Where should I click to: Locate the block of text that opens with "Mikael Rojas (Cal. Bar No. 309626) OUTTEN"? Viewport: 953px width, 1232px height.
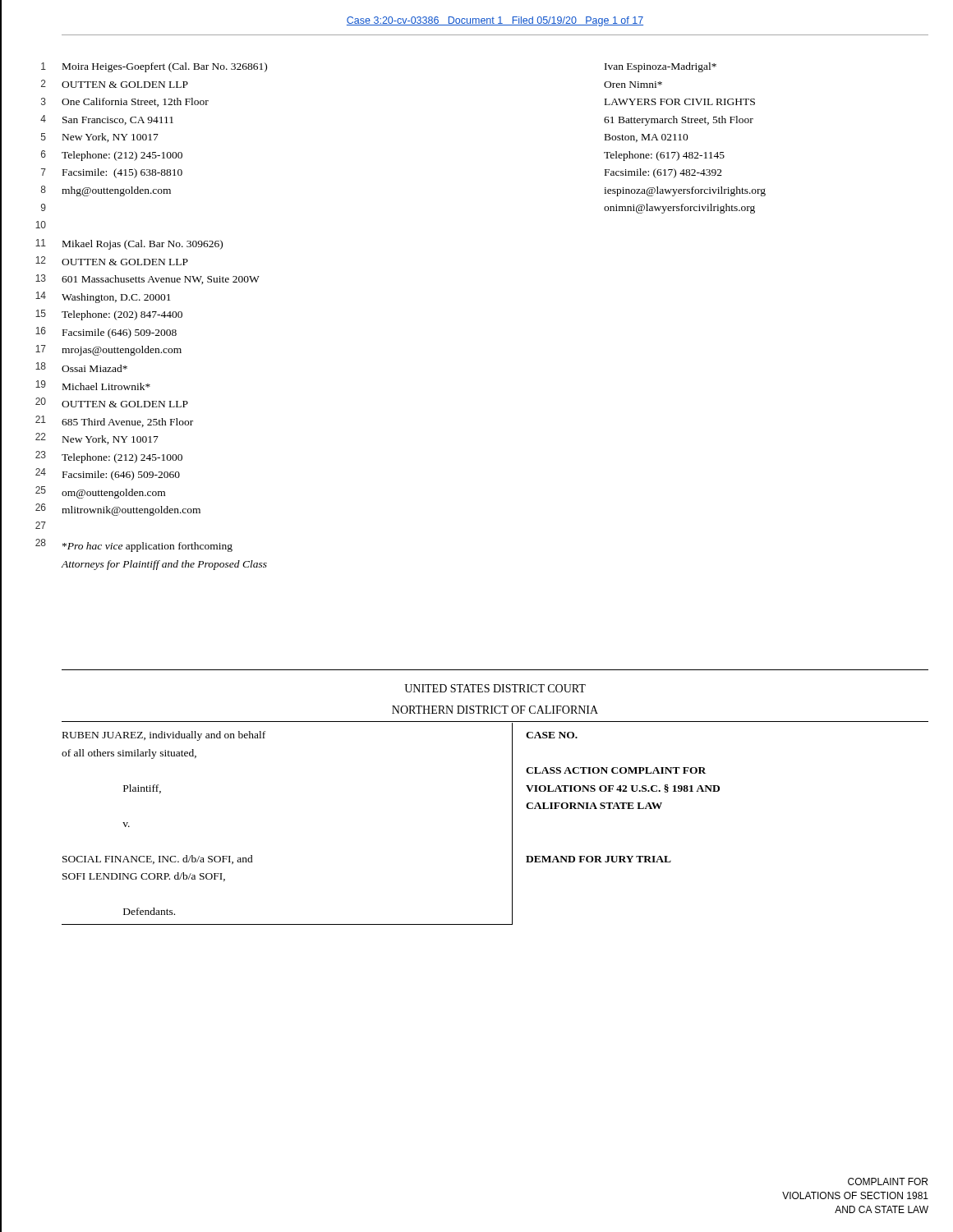coord(161,297)
